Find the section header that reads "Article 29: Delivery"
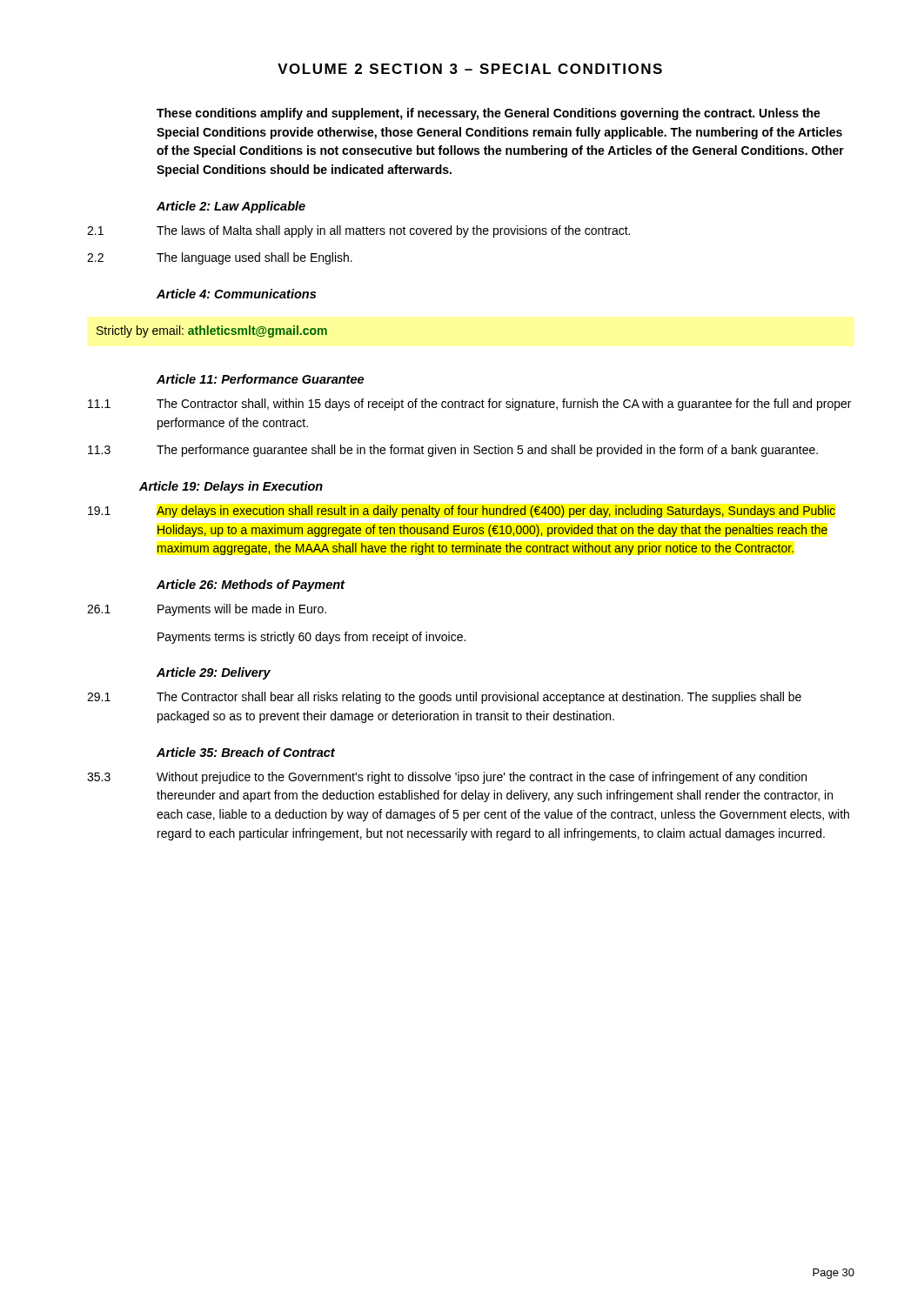The height and width of the screenshot is (1305, 924). click(x=213, y=673)
